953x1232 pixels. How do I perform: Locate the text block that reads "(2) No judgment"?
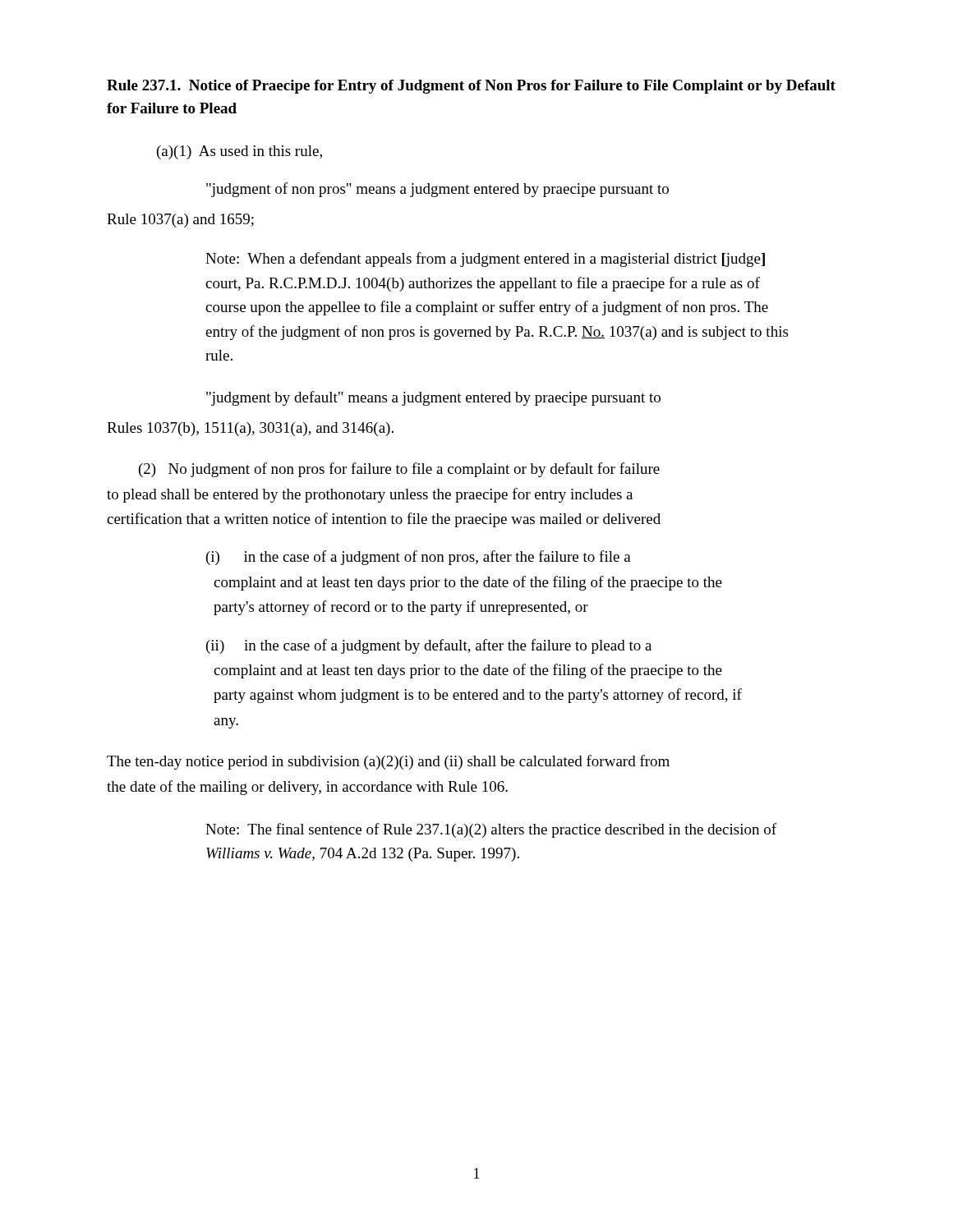tap(383, 469)
